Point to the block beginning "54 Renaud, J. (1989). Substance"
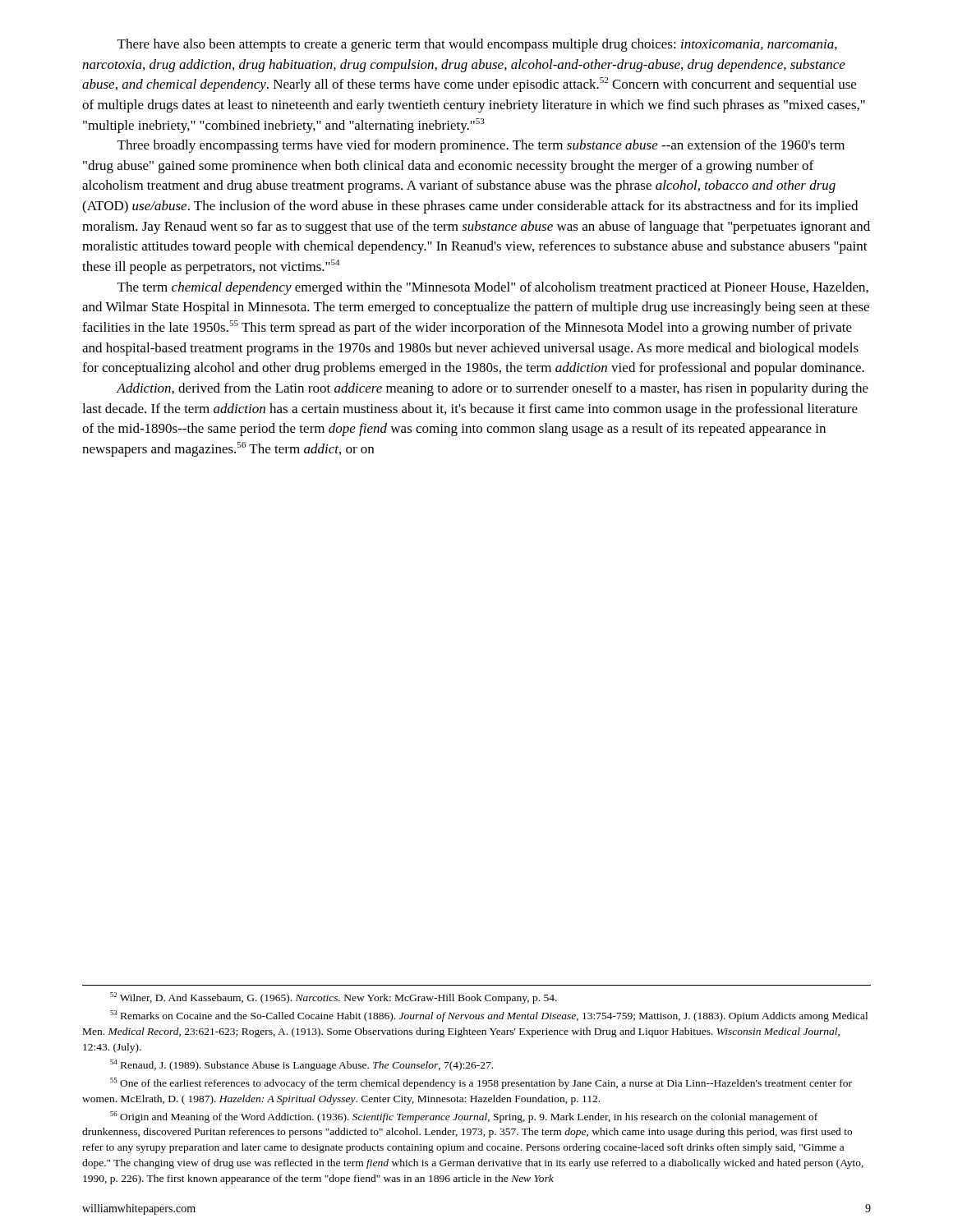 (476, 1066)
